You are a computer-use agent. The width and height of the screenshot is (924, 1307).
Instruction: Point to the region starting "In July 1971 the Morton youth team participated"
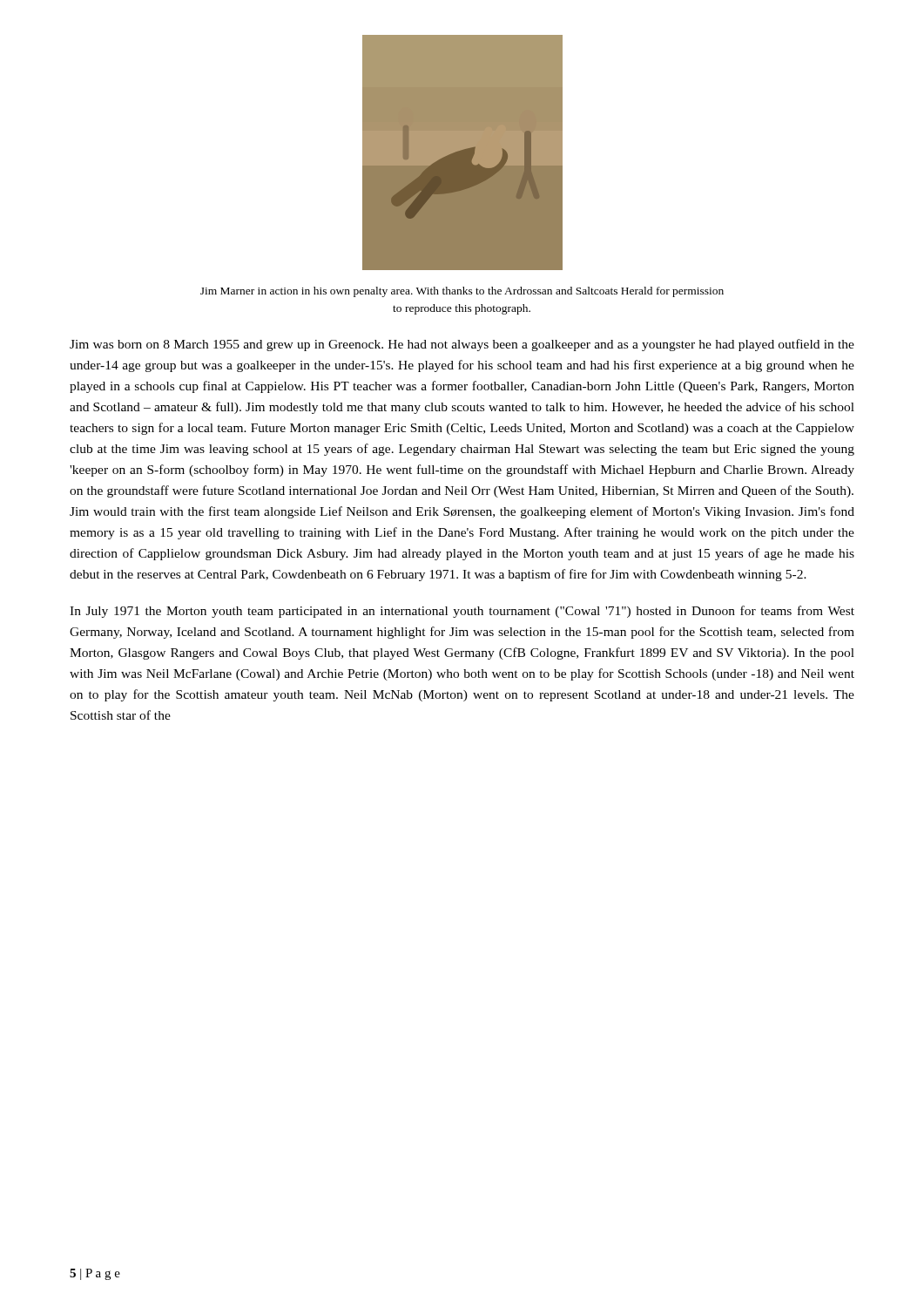462,662
